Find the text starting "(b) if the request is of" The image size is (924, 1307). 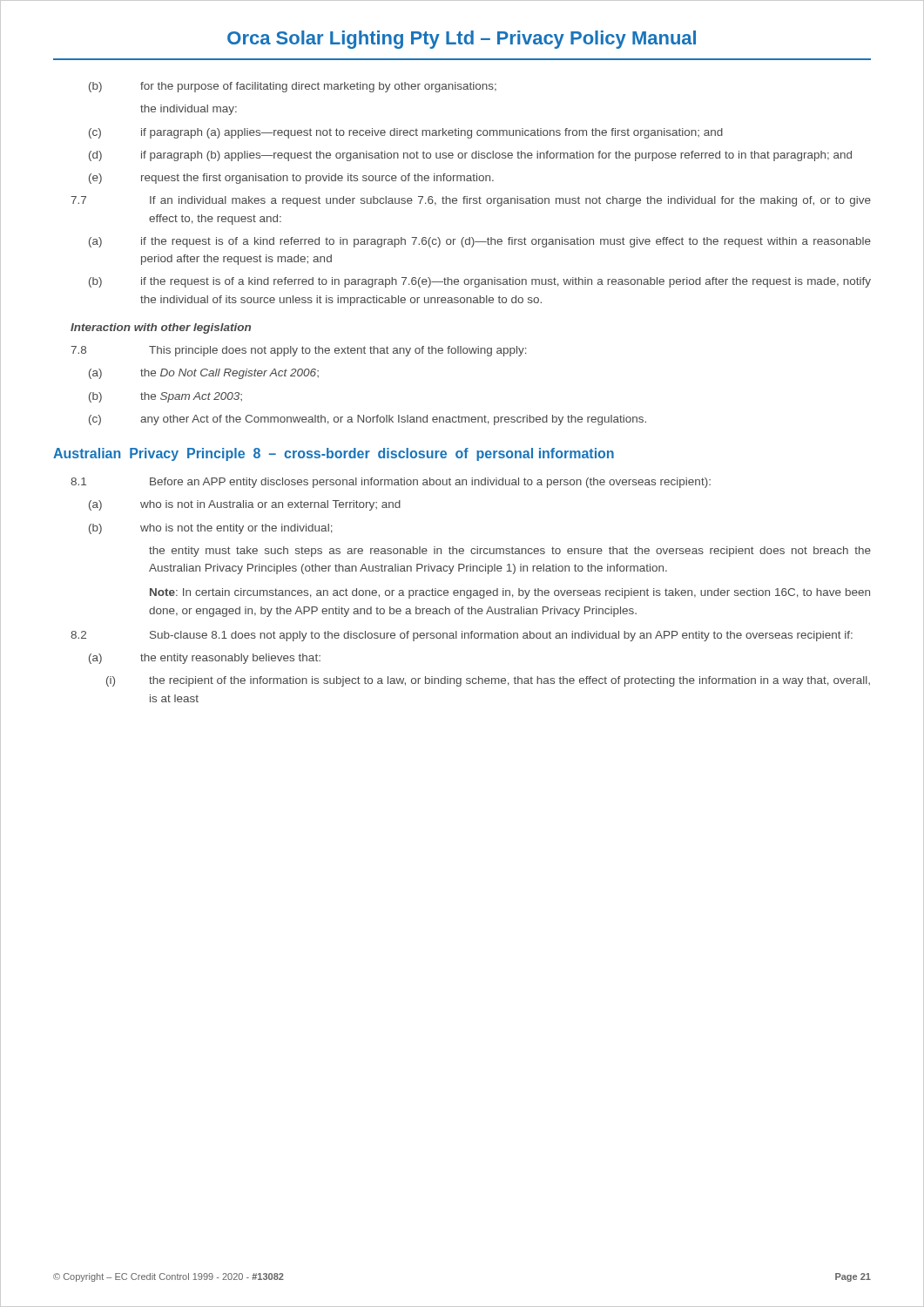coord(462,291)
